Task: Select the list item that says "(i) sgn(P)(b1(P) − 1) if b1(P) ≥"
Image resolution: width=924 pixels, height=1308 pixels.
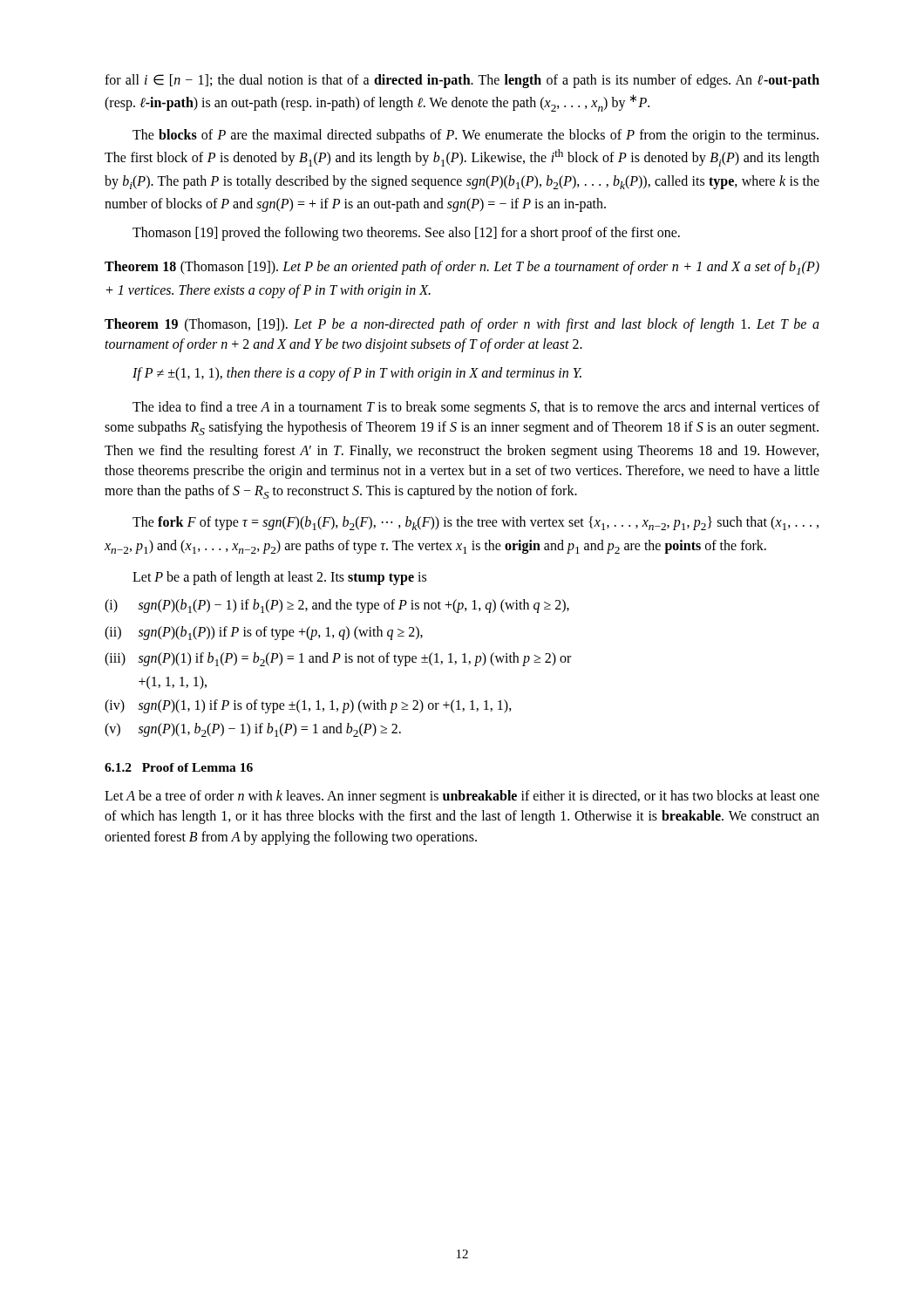Action: coord(462,607)
